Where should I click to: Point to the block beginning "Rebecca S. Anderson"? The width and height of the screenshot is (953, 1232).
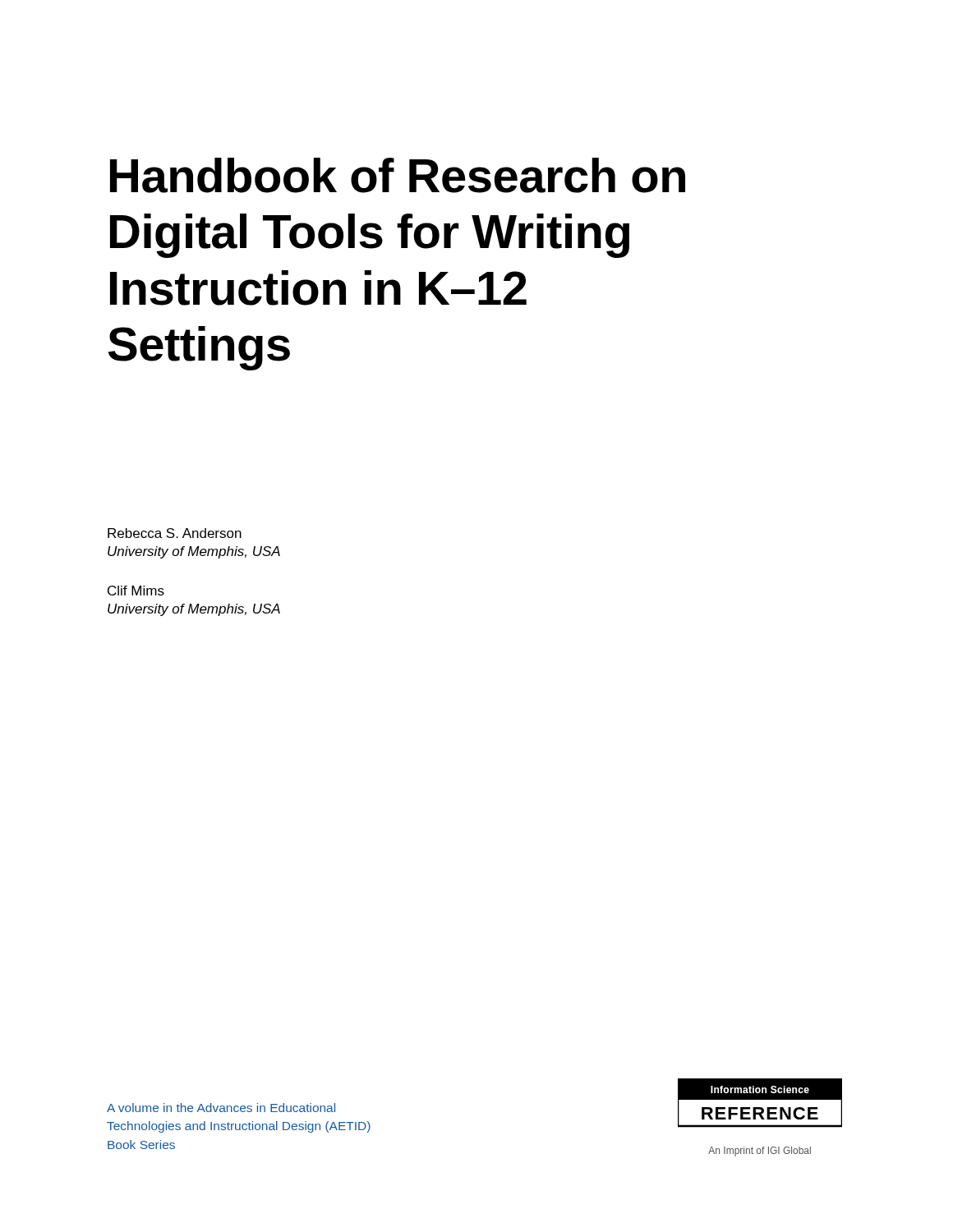[x=175, y=533]
